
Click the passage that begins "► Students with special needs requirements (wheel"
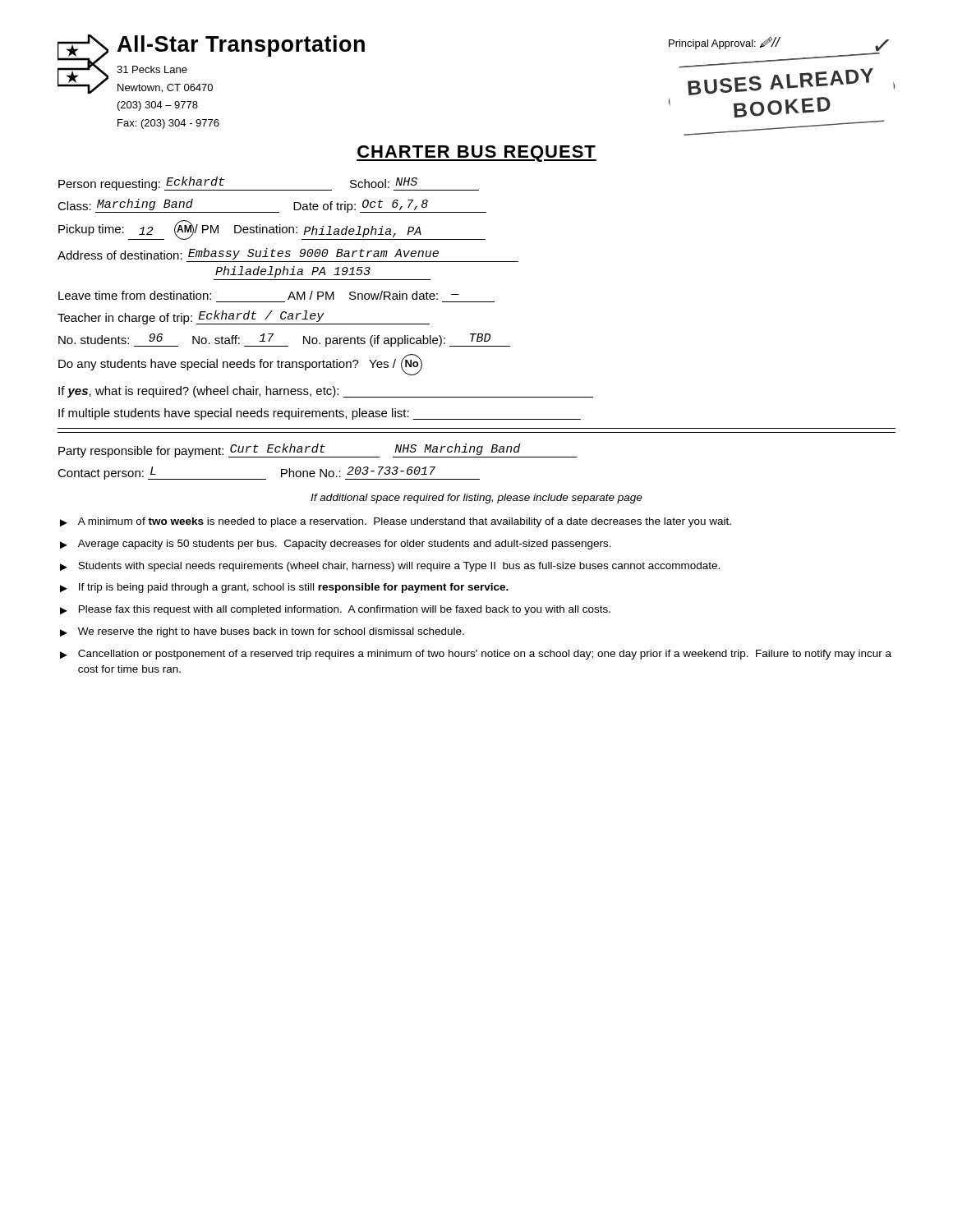click(389, 566)
